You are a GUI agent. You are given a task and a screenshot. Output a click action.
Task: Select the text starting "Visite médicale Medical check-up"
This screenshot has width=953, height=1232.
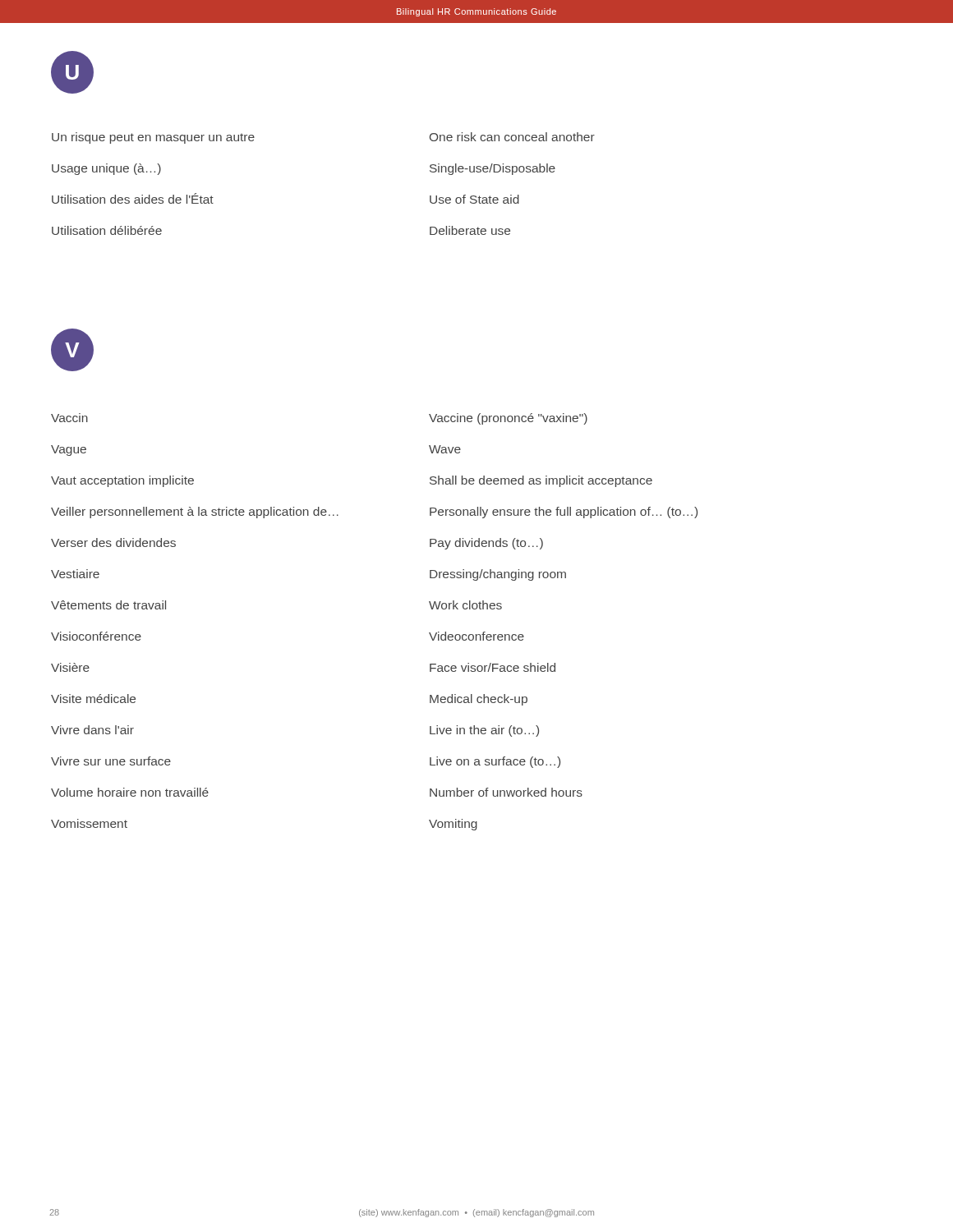pyautogui.click(x=429, y=699)
